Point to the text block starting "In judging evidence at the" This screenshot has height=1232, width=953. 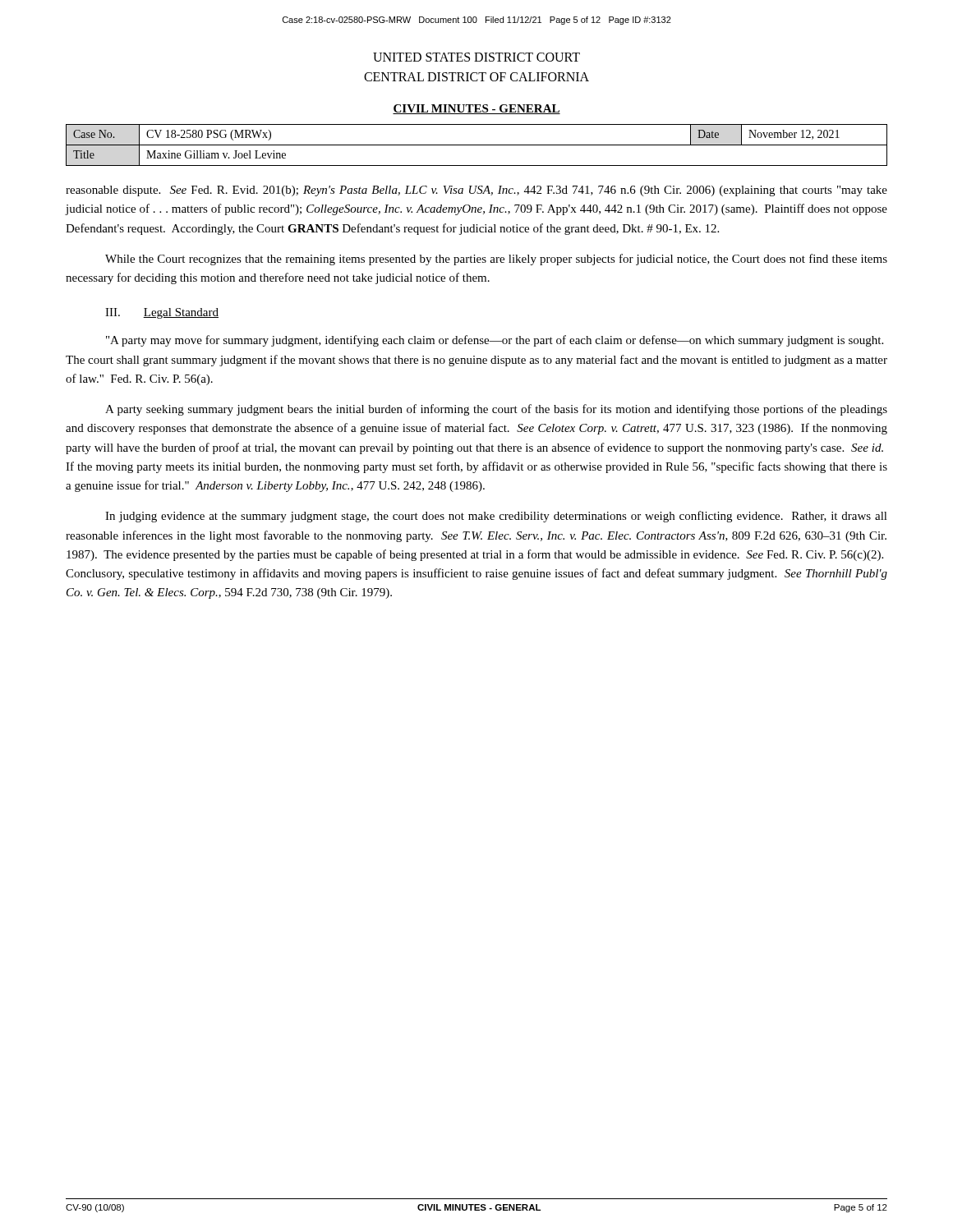476,554
